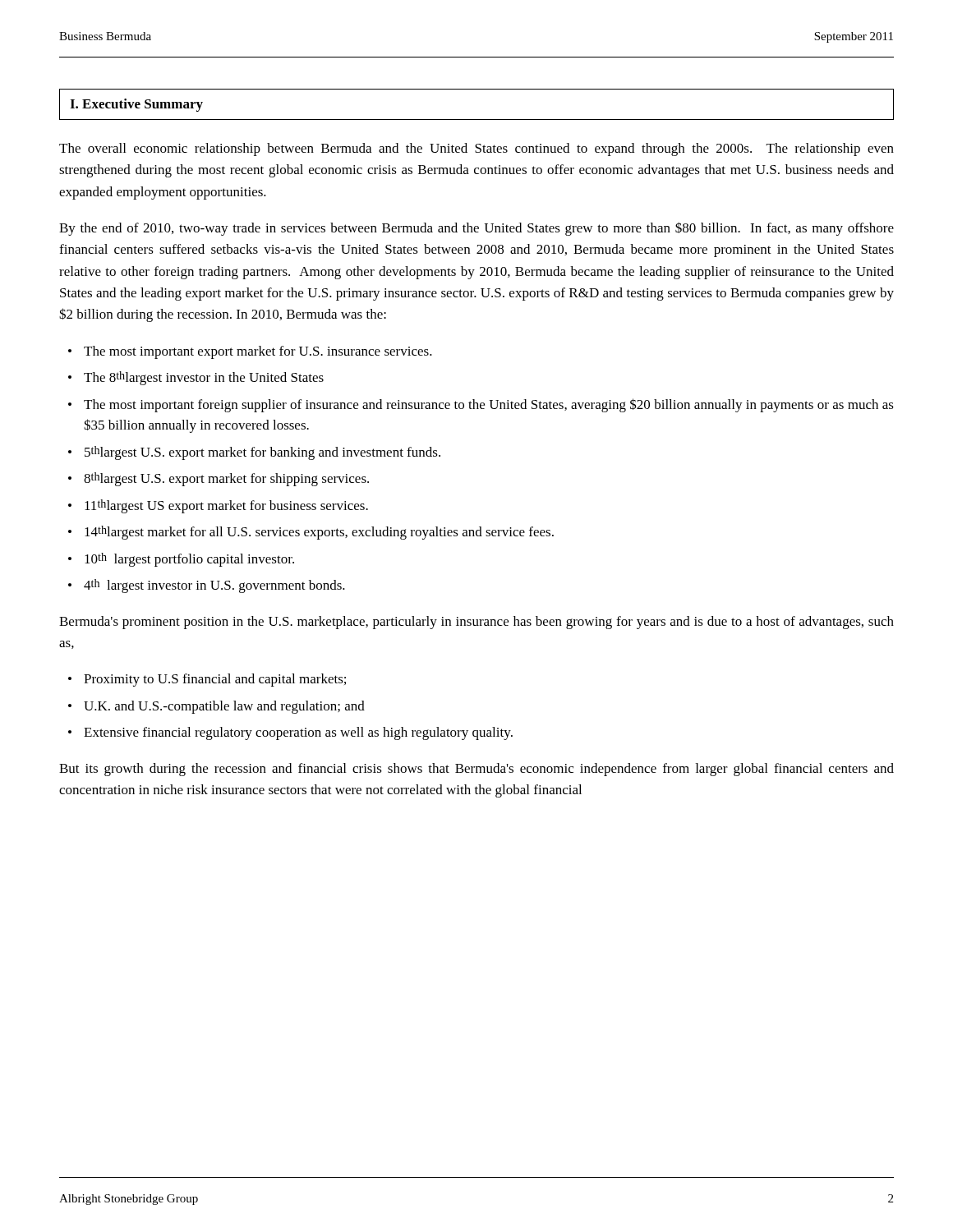Screen dimensions: 1232x953
Task: Point to the text starting "Bermuda's prominent position in"
Action: point(476,632)
